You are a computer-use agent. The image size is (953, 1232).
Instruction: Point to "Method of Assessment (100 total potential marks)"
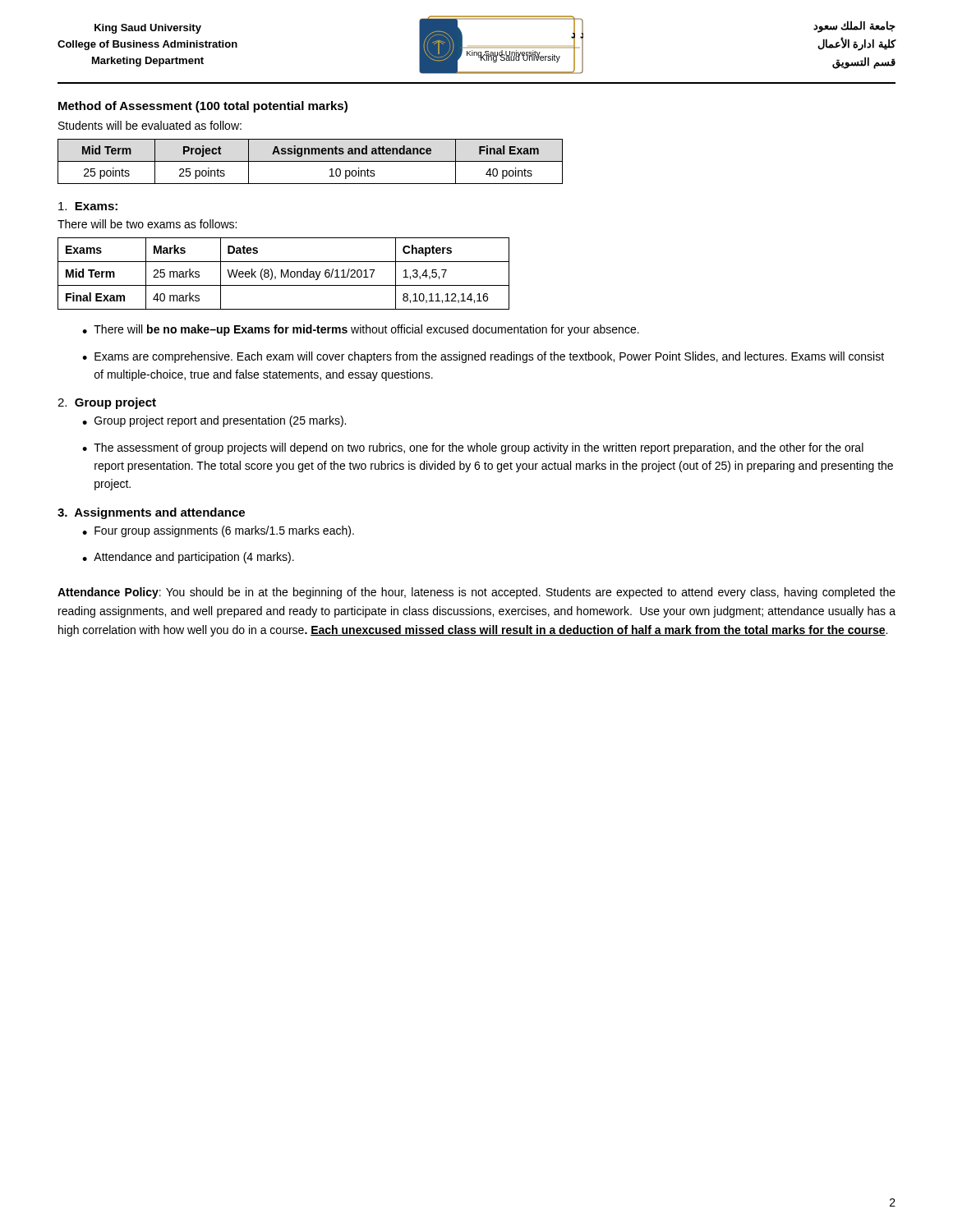coord(203,106)
